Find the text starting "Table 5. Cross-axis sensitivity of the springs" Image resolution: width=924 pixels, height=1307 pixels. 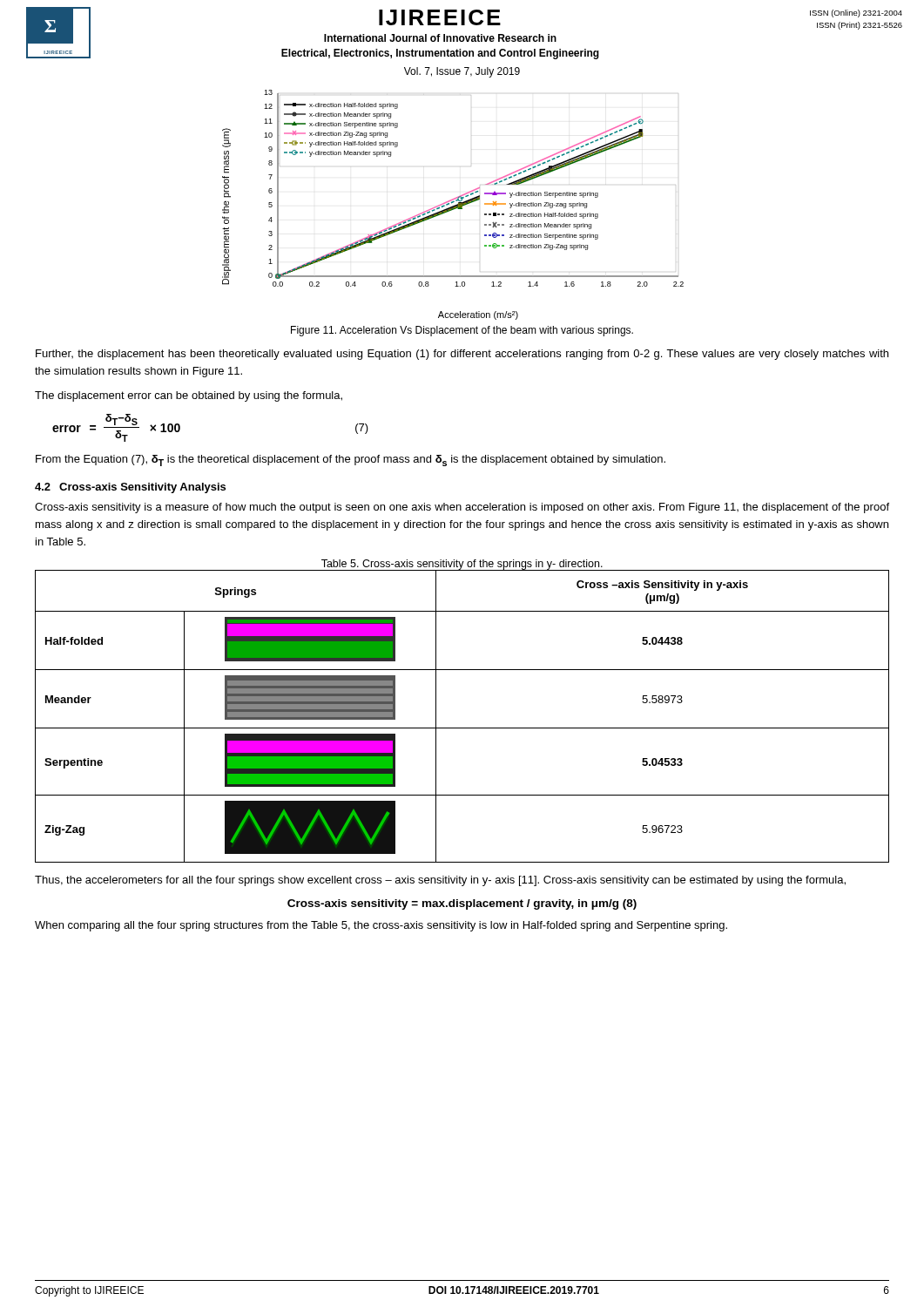pos(462,564)
